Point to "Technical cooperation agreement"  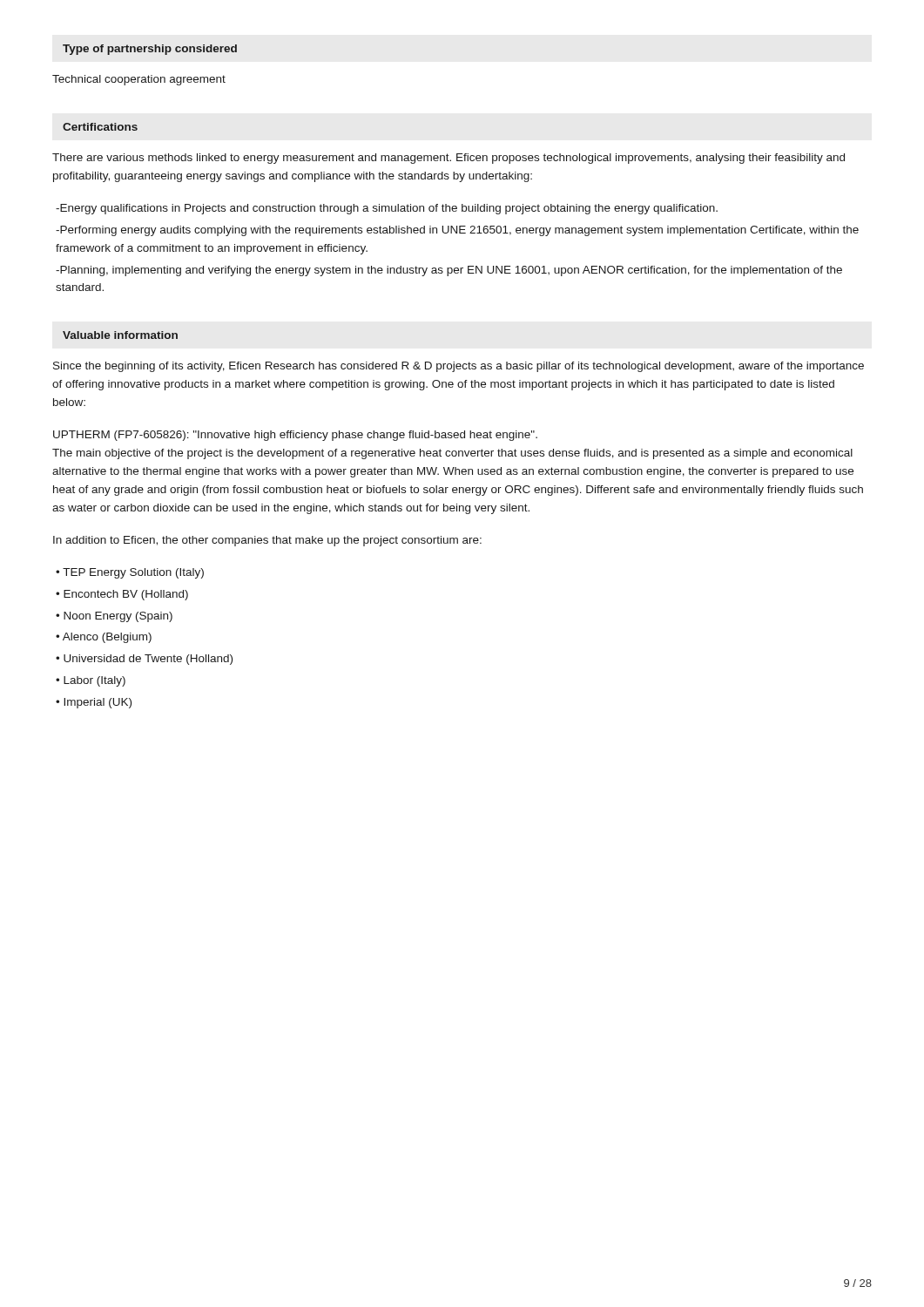[x=139, y=79]
